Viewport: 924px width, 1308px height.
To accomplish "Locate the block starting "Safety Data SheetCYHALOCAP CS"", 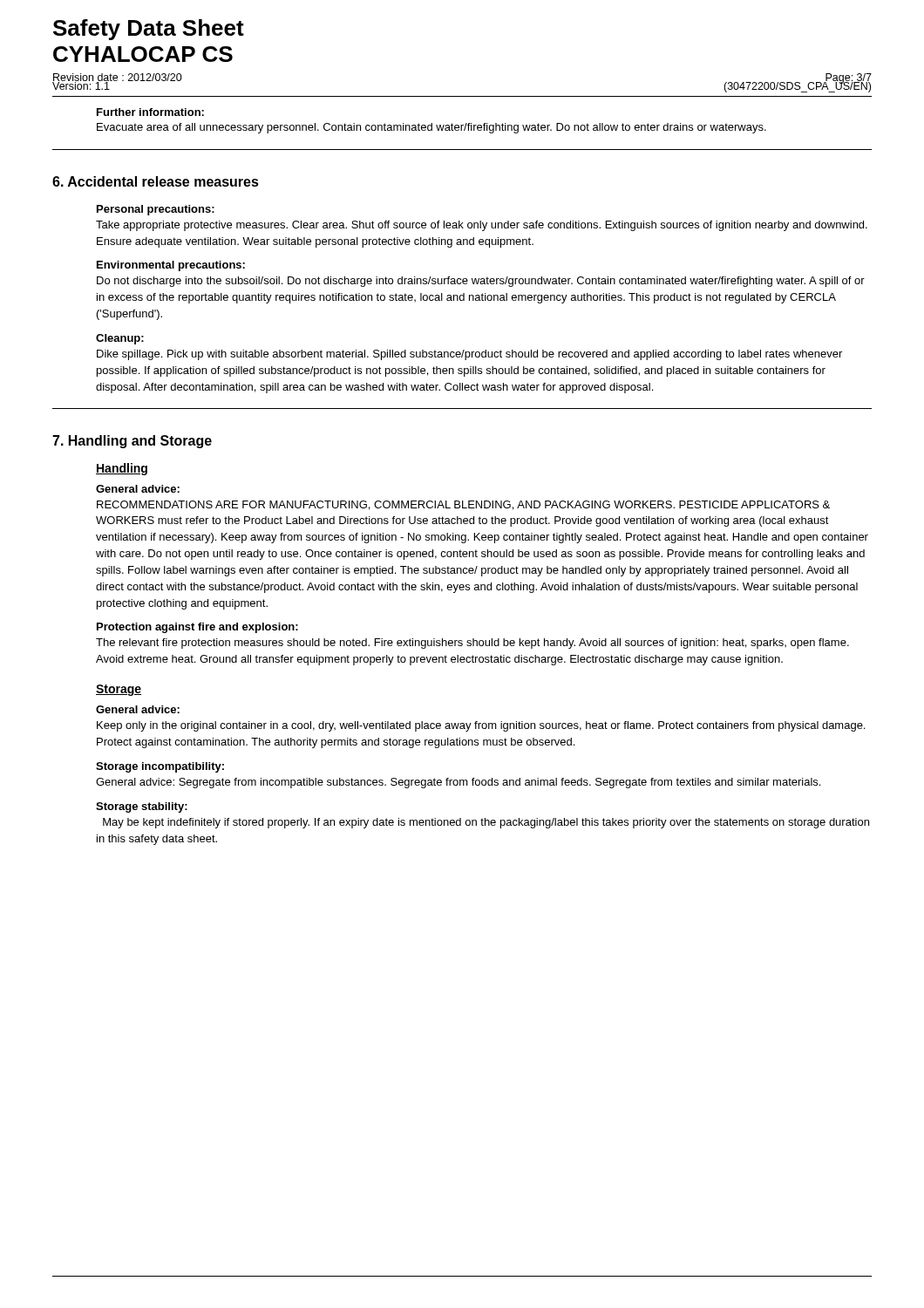I will 149,30.
